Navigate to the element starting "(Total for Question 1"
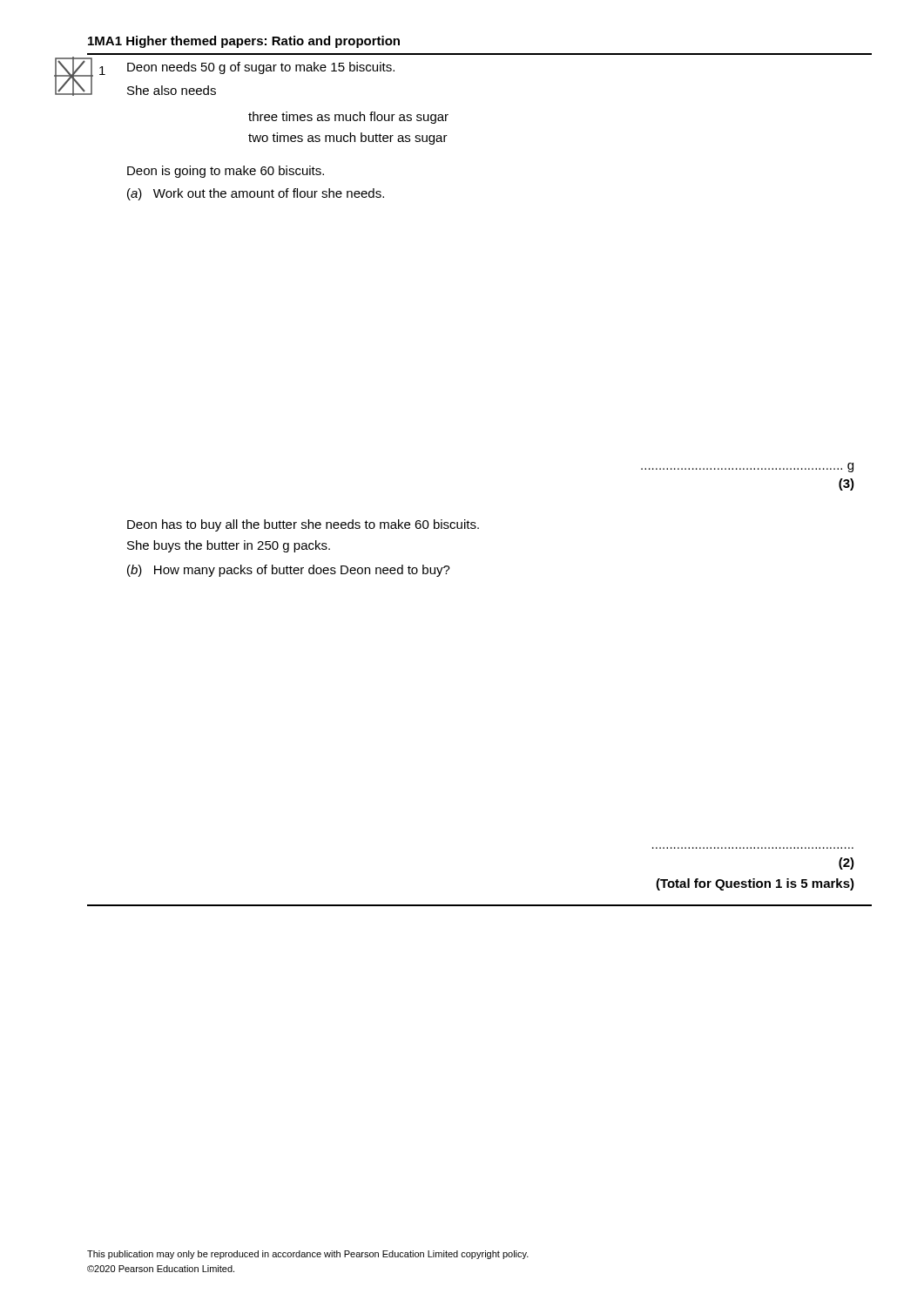Viewport: 924px width, 1307px height. point(755,883)
